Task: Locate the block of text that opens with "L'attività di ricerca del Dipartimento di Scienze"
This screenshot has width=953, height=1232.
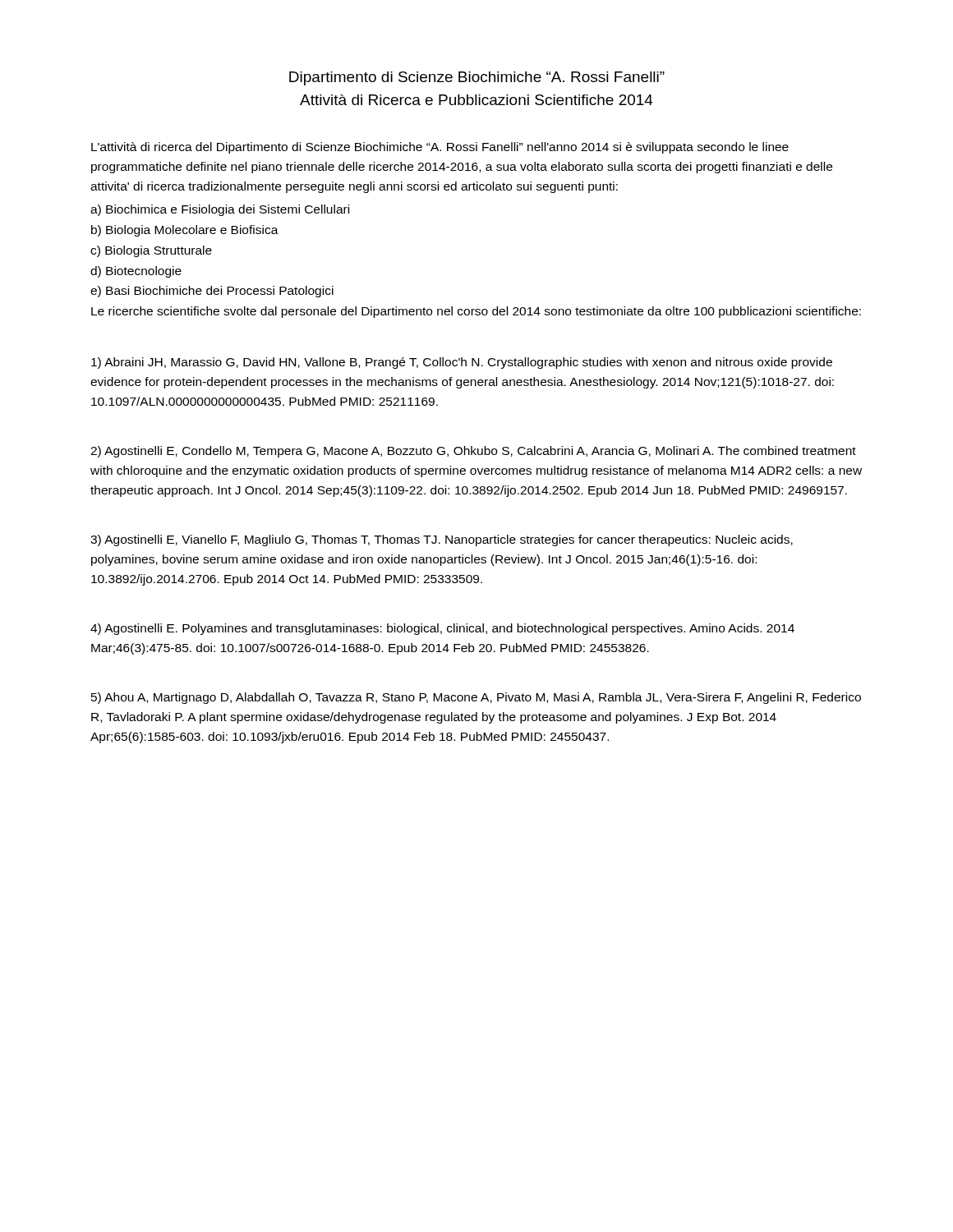Action: click(462, 166)
